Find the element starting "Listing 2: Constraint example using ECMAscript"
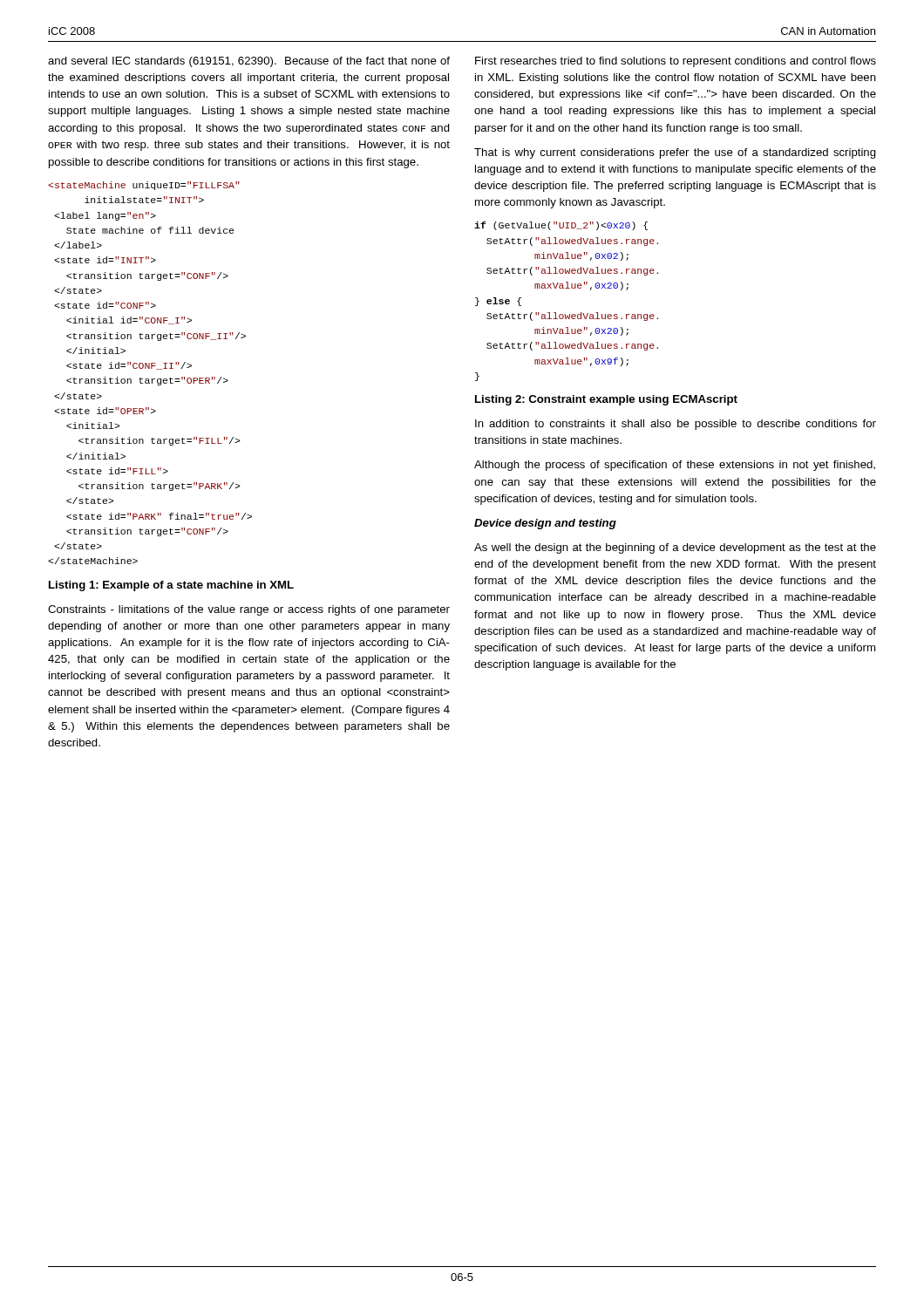Image resolution: width=924 pixels, height=1308 pixels. click(675, 399)
